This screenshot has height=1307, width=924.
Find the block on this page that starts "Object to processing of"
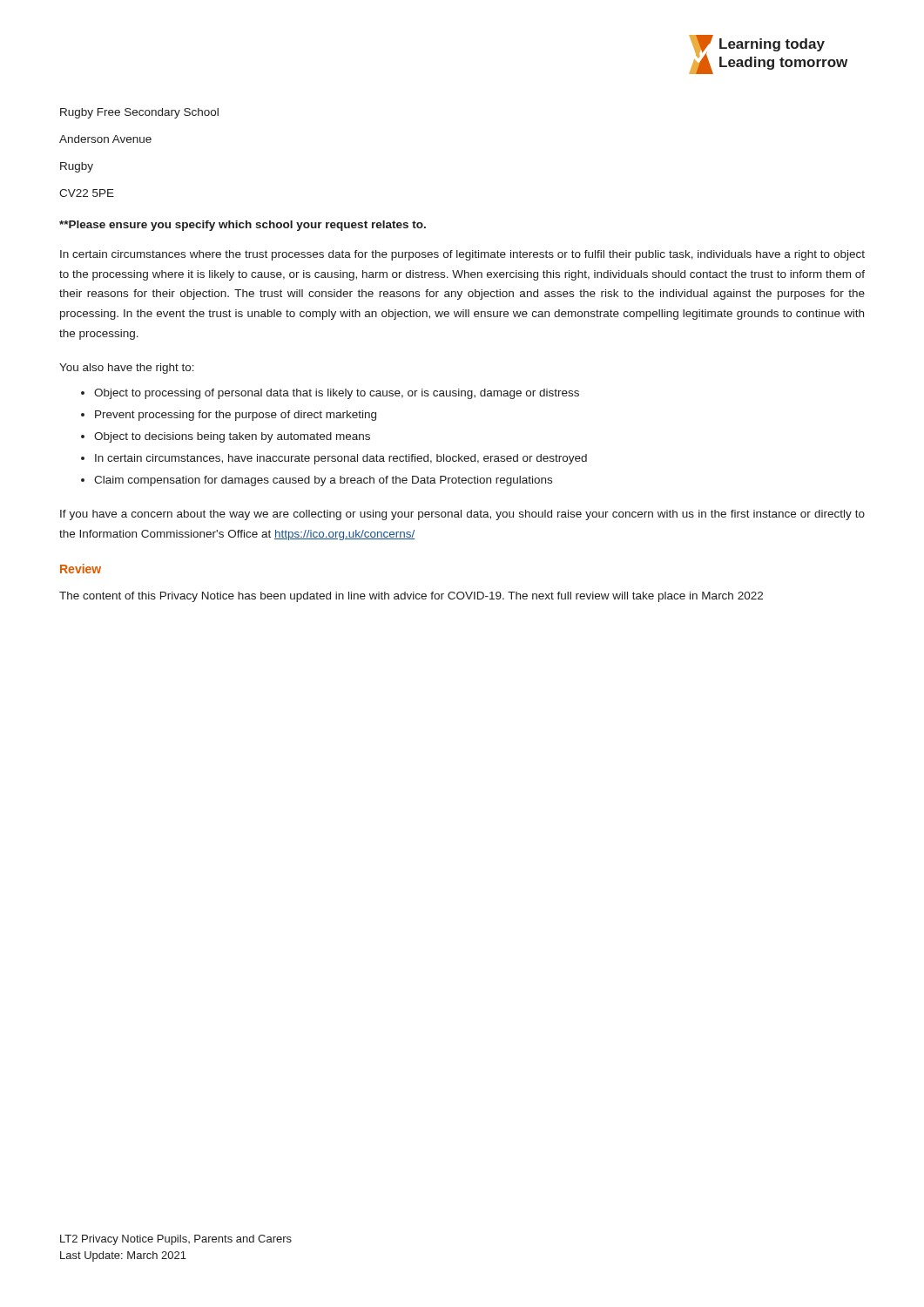(x=479, y=394)
